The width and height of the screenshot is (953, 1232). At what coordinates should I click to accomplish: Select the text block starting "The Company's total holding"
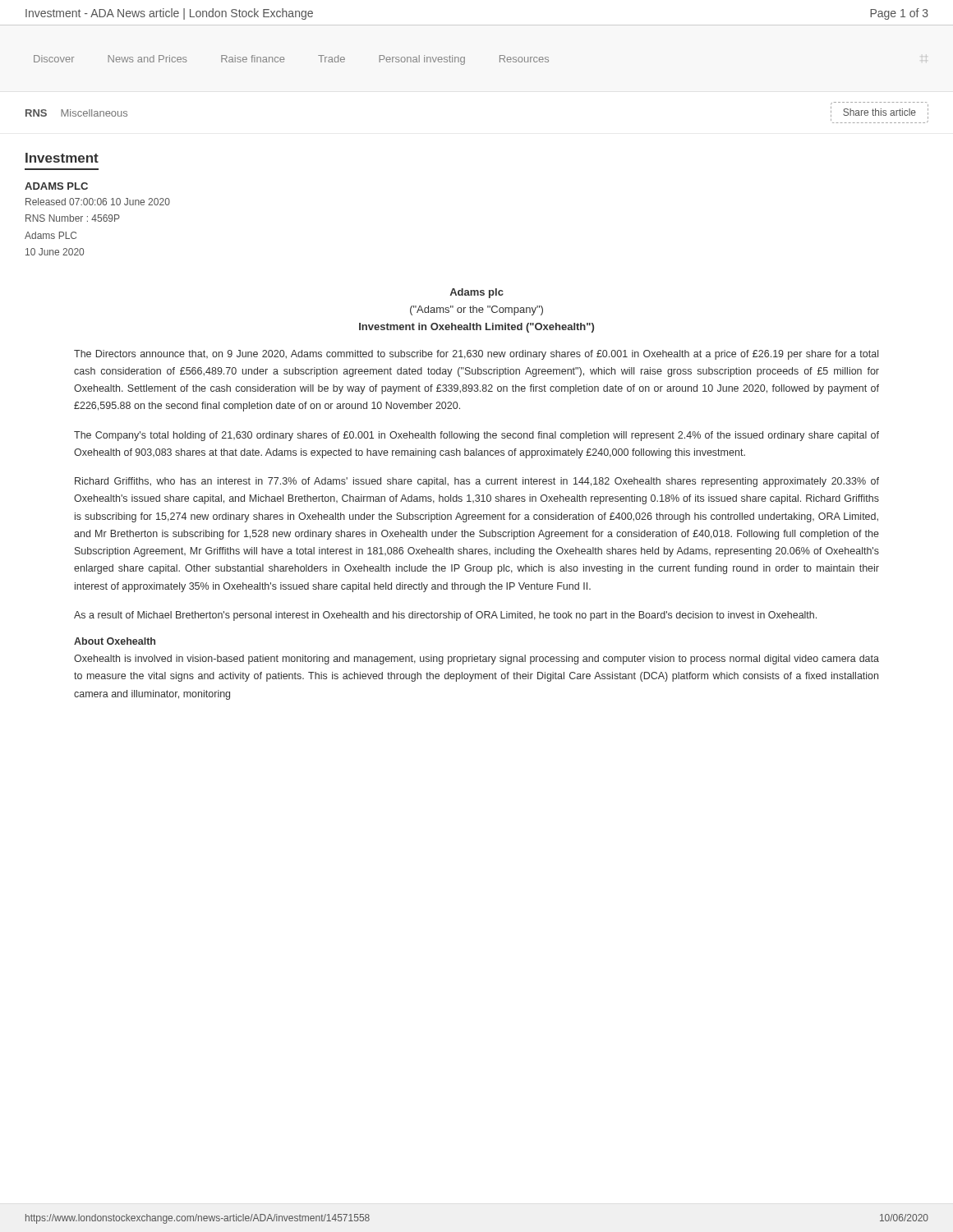tap(476, 444)
